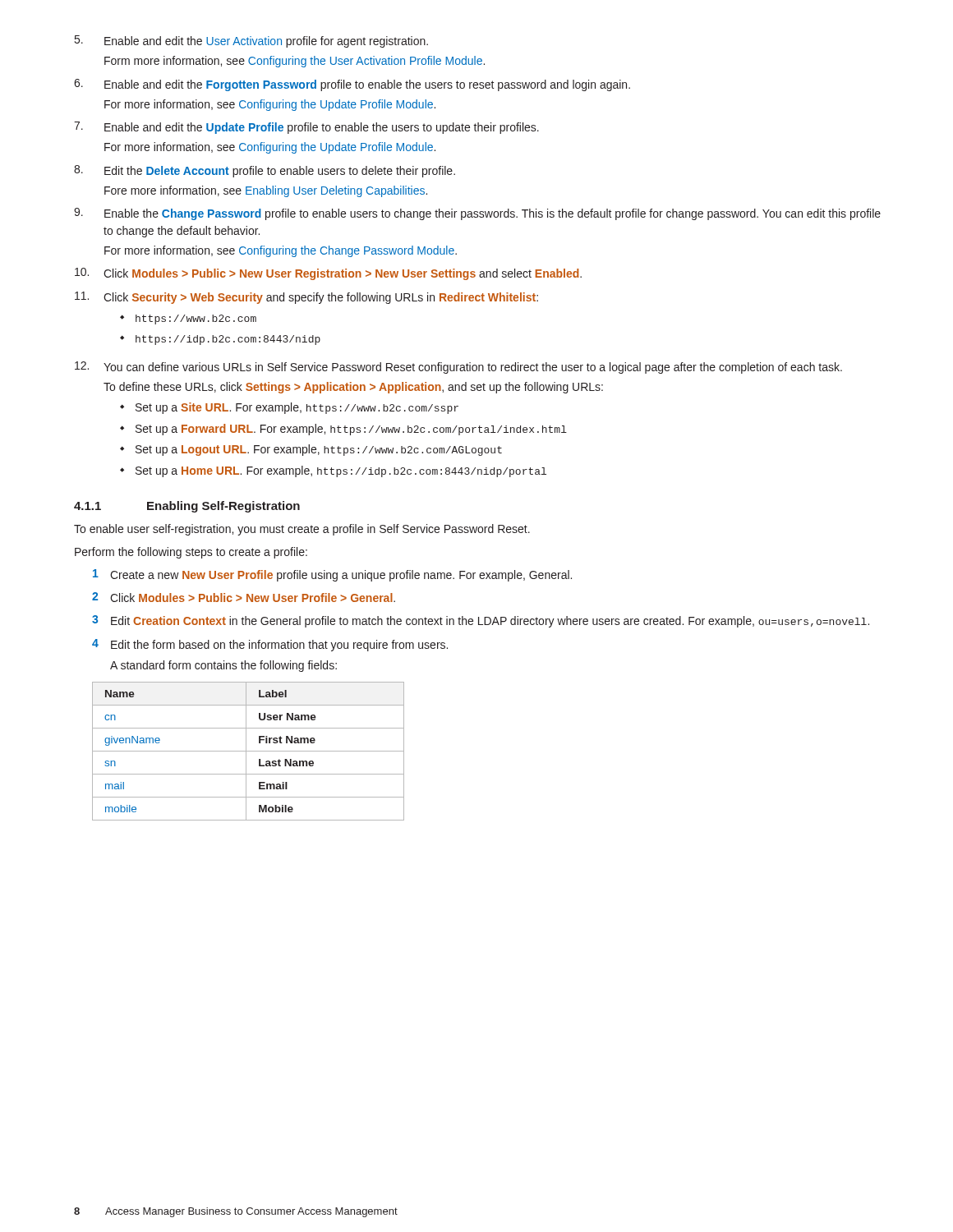
Task: Find "4.1.1 Enabling Self-Registration" on this page
Action: [187, 506]
